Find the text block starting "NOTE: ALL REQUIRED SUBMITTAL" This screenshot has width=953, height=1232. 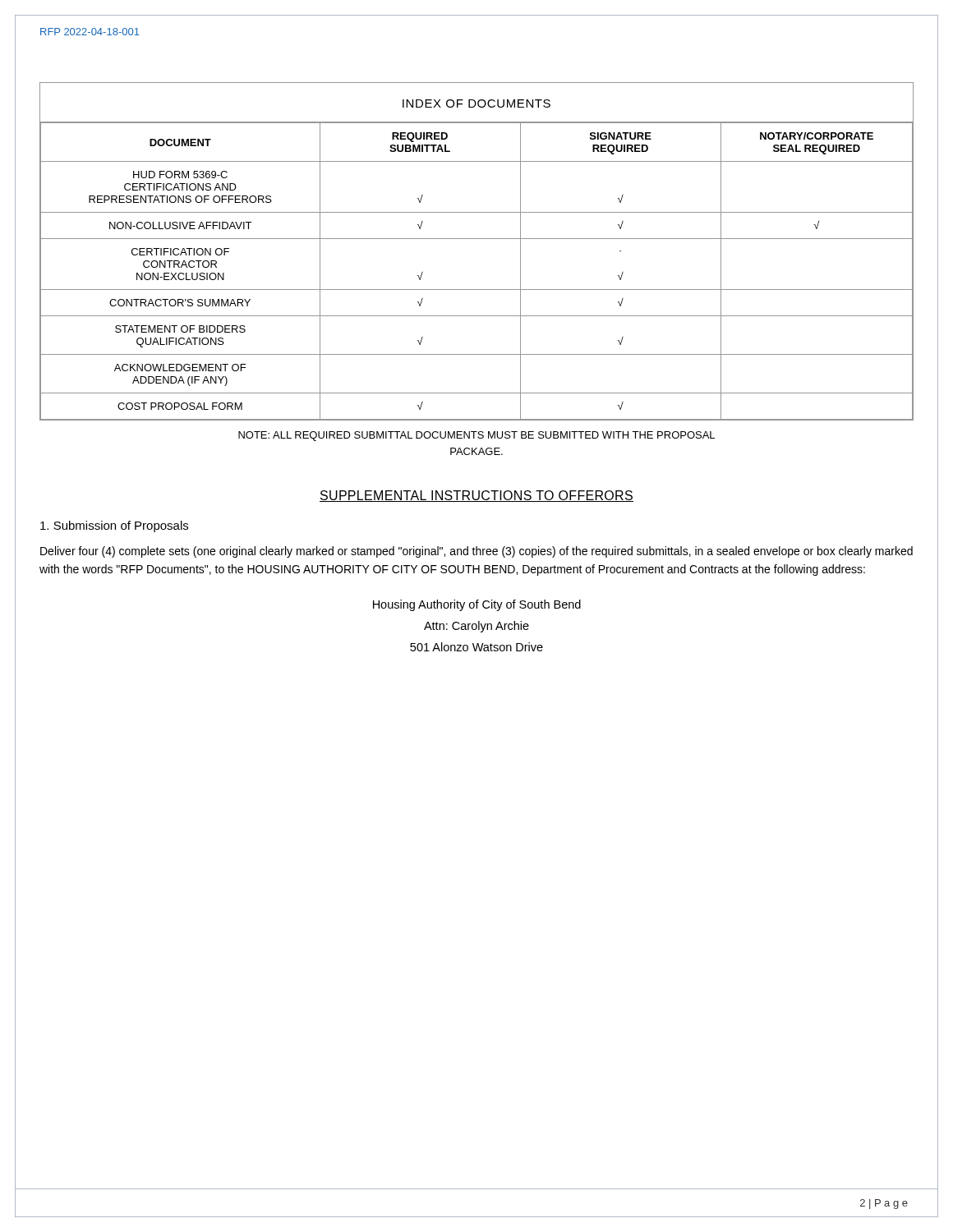point(476,443)
